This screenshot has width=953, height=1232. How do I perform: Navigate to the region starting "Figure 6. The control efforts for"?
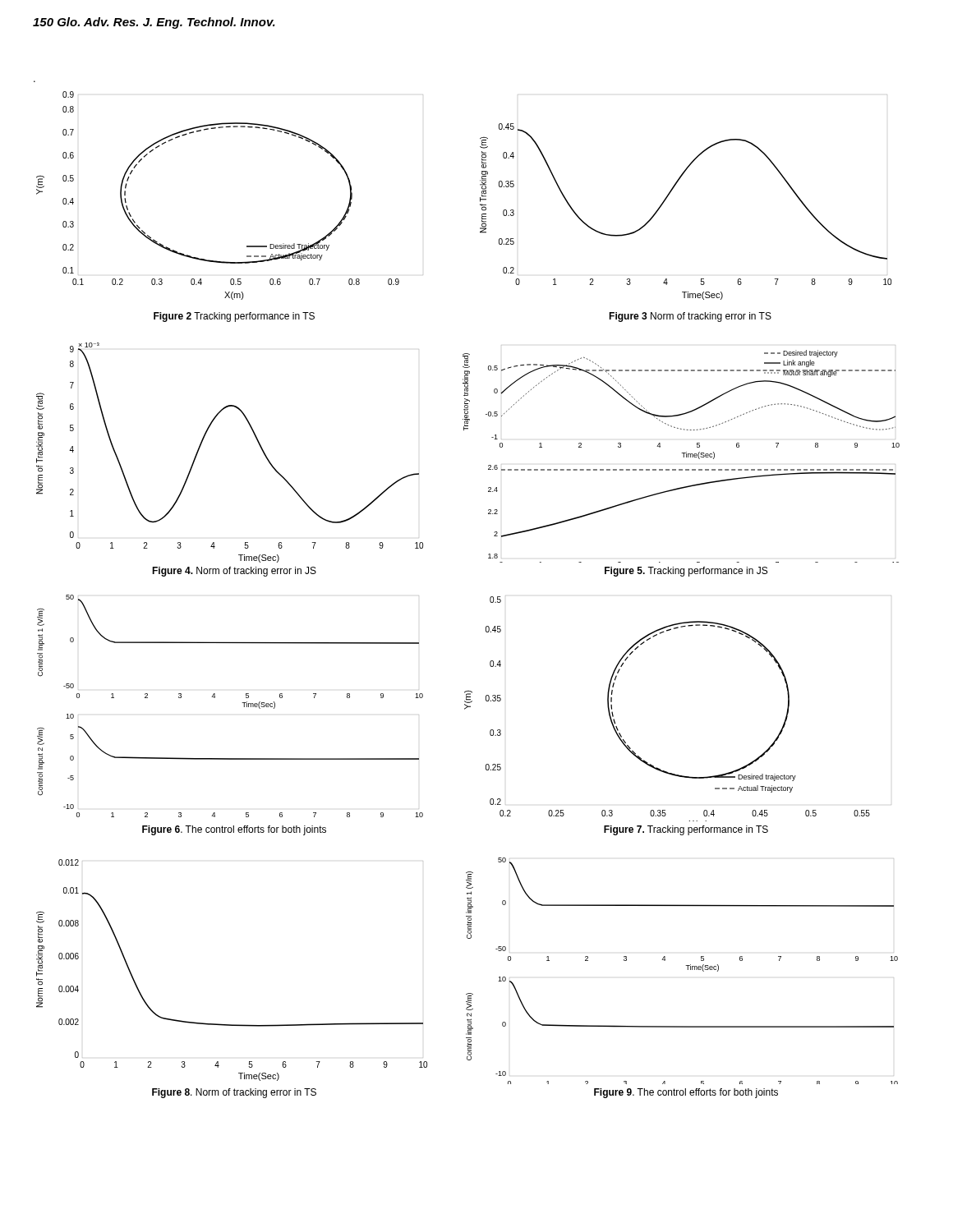(x=234, y=830)
